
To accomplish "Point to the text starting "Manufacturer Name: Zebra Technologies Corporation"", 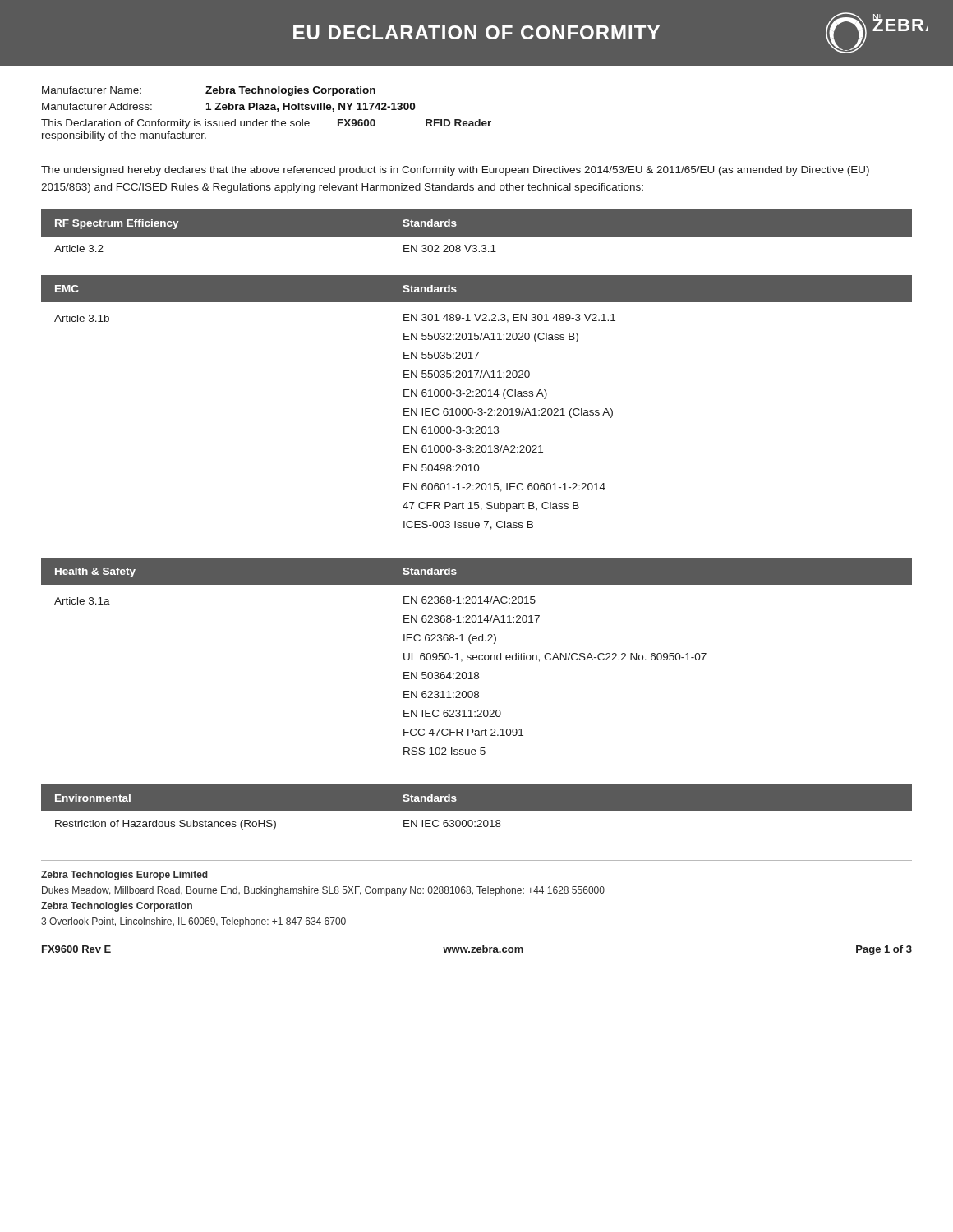I will 208,90.
